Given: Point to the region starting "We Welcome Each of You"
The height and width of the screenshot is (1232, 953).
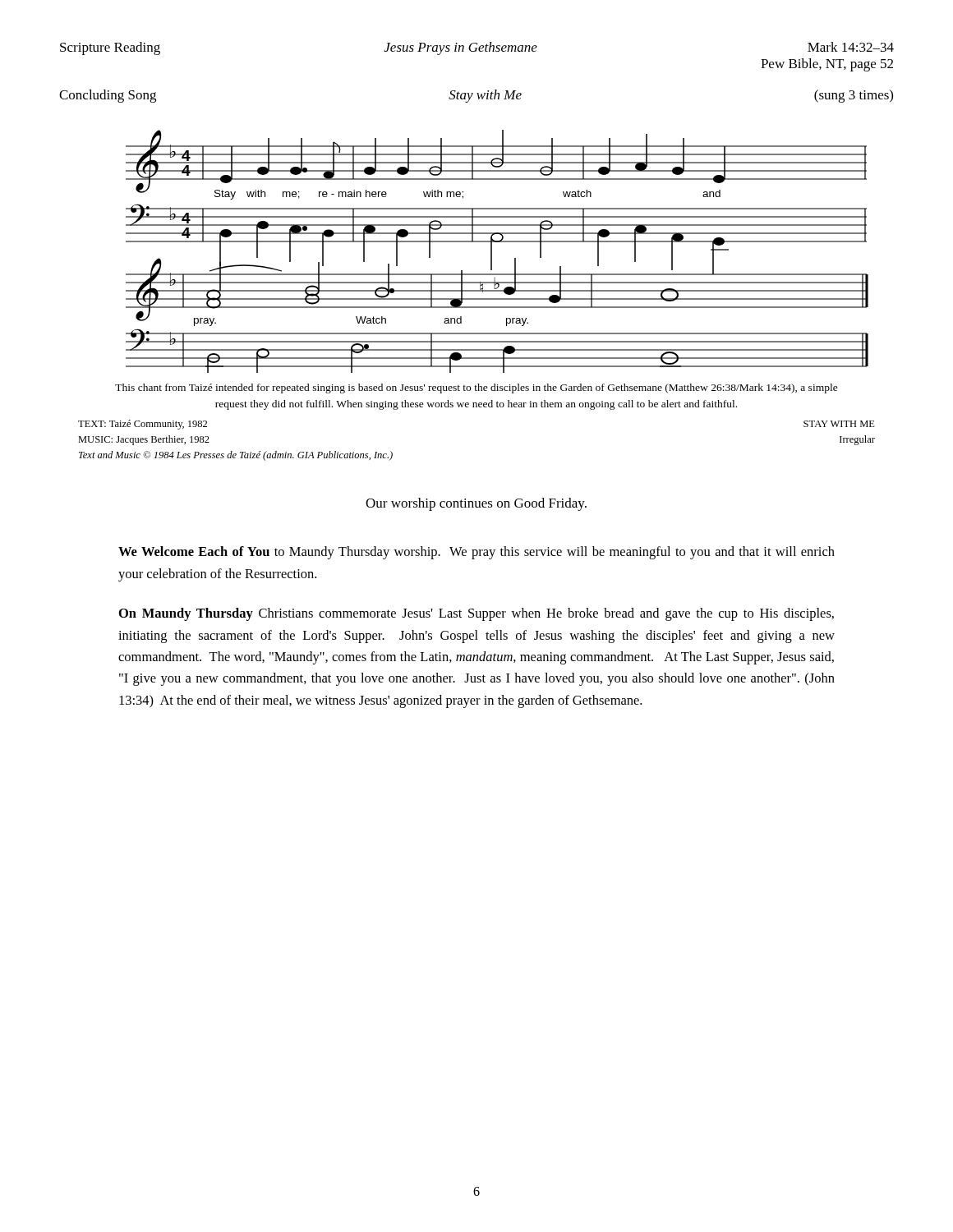Looking at the screenshot, I should [x=476, y=563].
